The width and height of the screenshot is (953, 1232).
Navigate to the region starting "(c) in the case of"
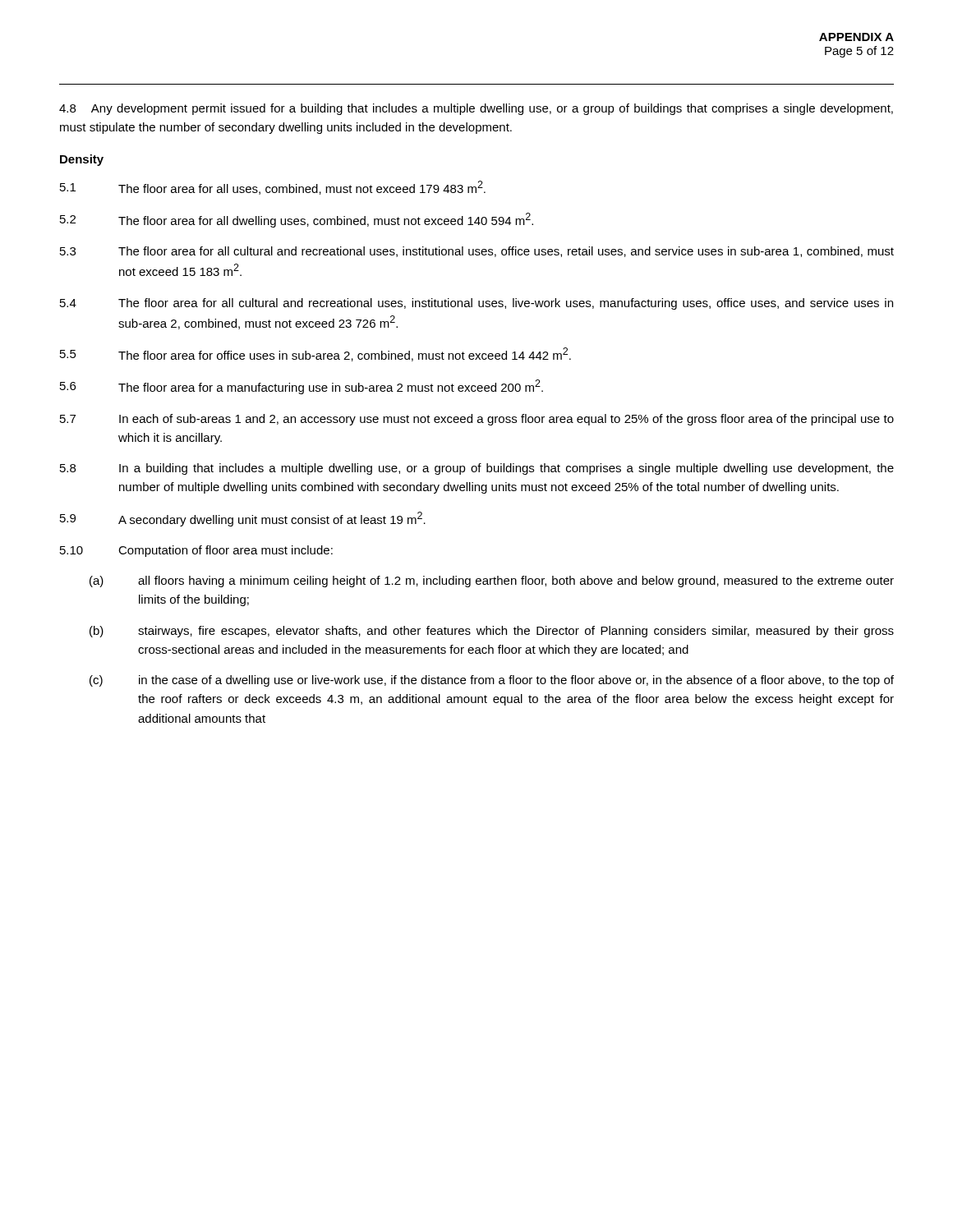(x=476, y=699)
